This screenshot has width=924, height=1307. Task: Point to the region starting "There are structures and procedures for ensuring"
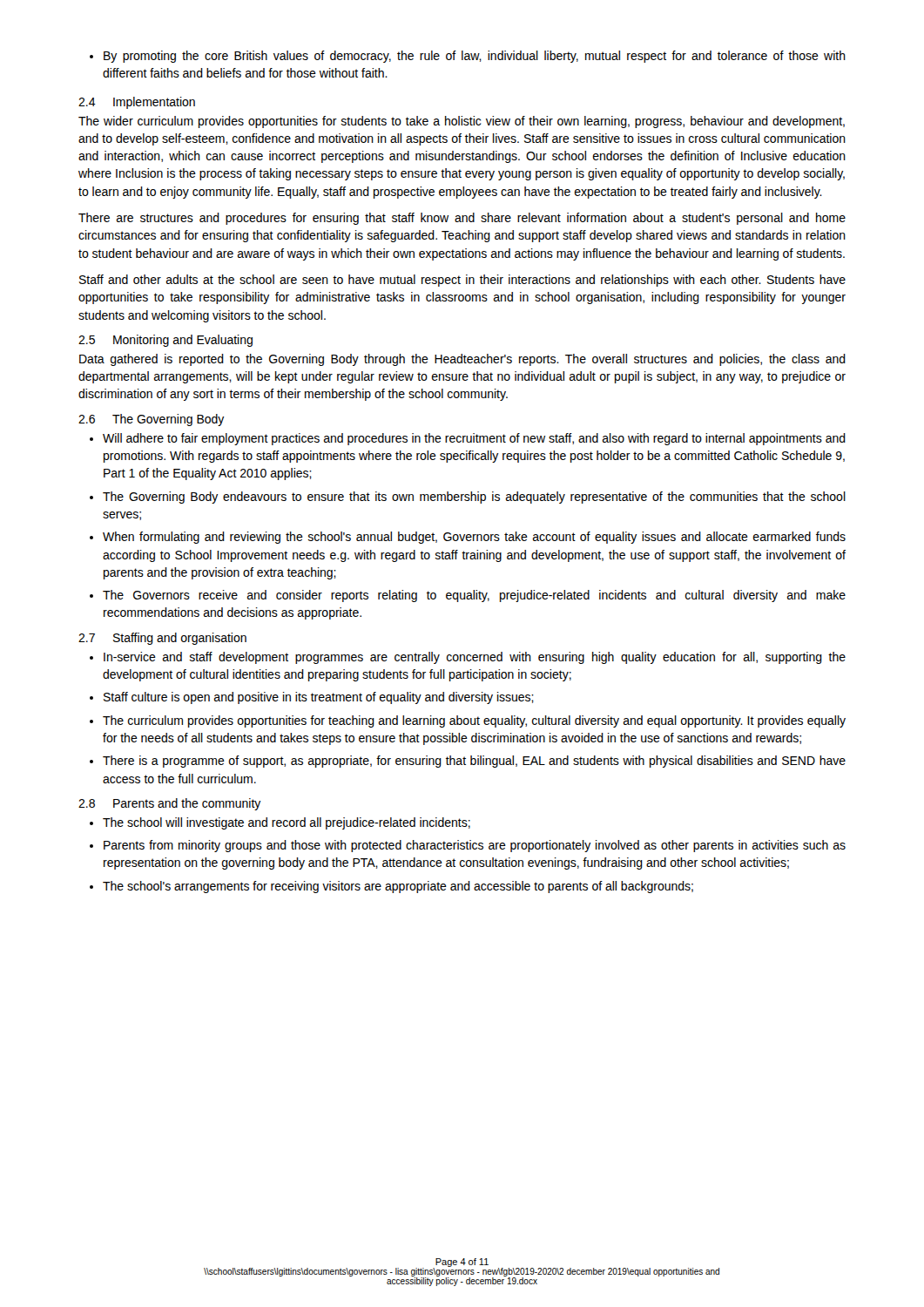[462, 236]
